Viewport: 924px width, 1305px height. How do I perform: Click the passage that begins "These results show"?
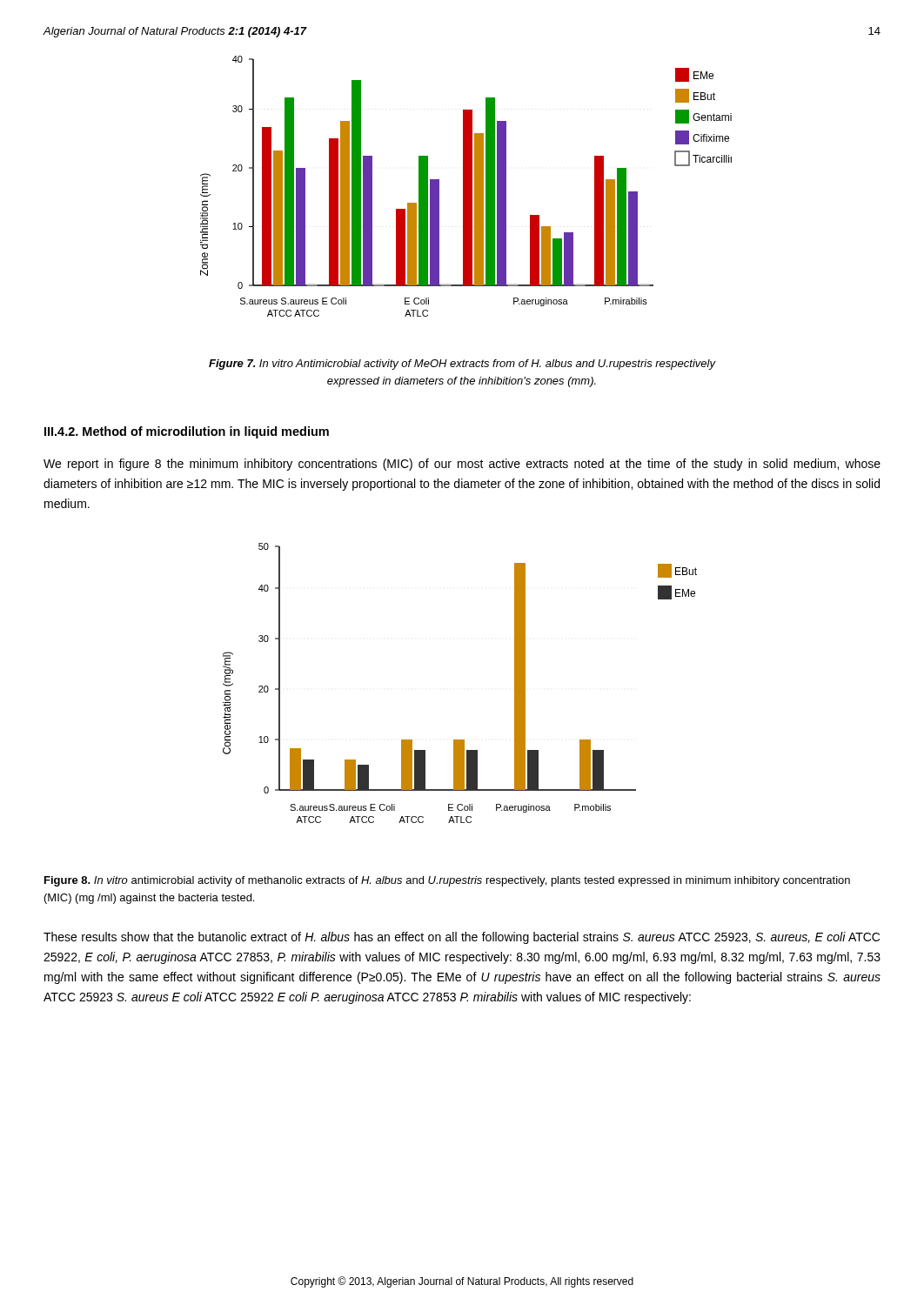(462, 967)
